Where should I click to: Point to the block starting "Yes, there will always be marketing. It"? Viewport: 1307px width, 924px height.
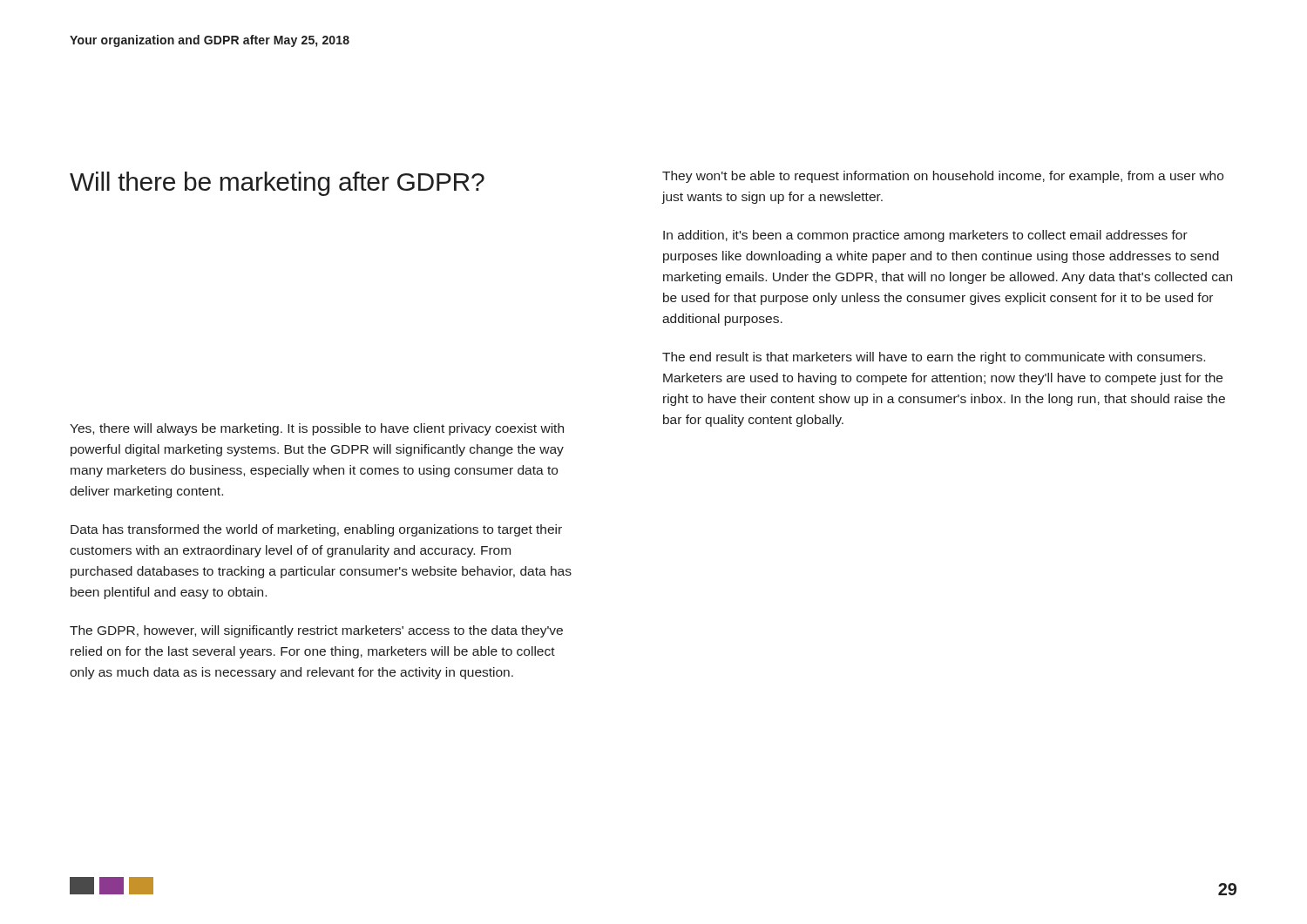[x=322, y=460]
